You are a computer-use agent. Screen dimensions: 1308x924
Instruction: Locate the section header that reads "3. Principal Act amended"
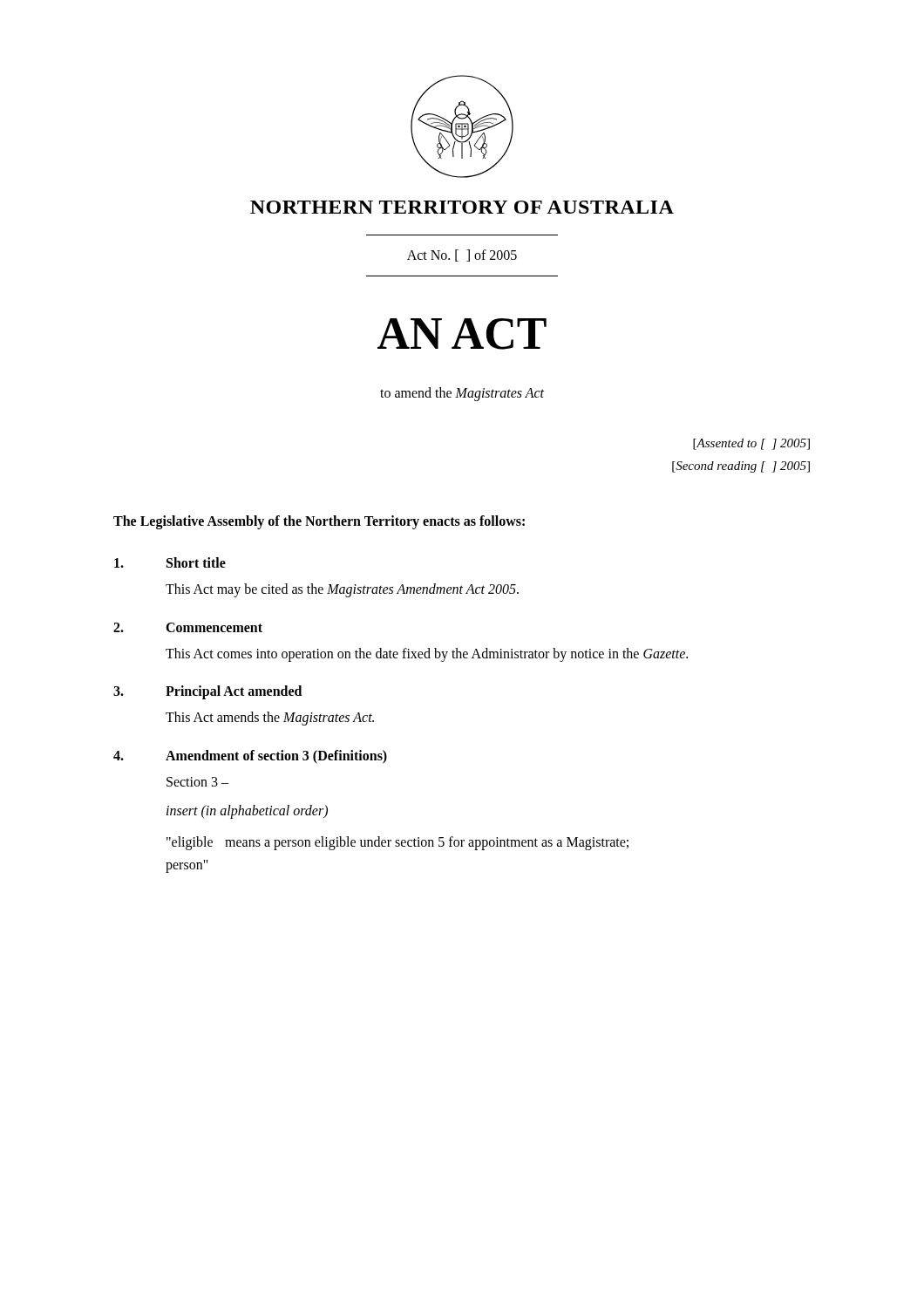click(x=208, y=692)
